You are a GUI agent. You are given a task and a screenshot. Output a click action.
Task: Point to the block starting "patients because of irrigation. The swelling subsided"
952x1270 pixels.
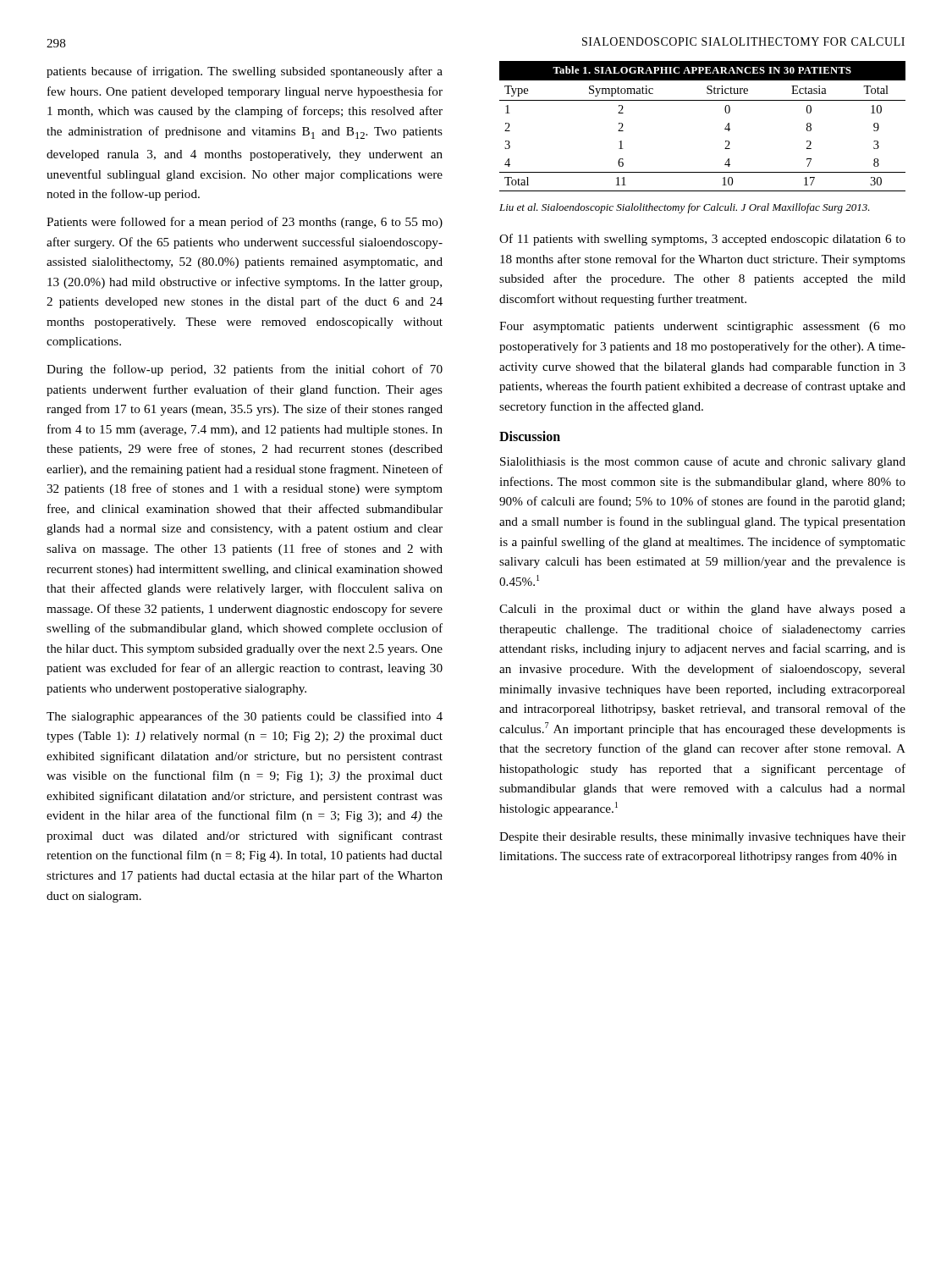point(245,133)
